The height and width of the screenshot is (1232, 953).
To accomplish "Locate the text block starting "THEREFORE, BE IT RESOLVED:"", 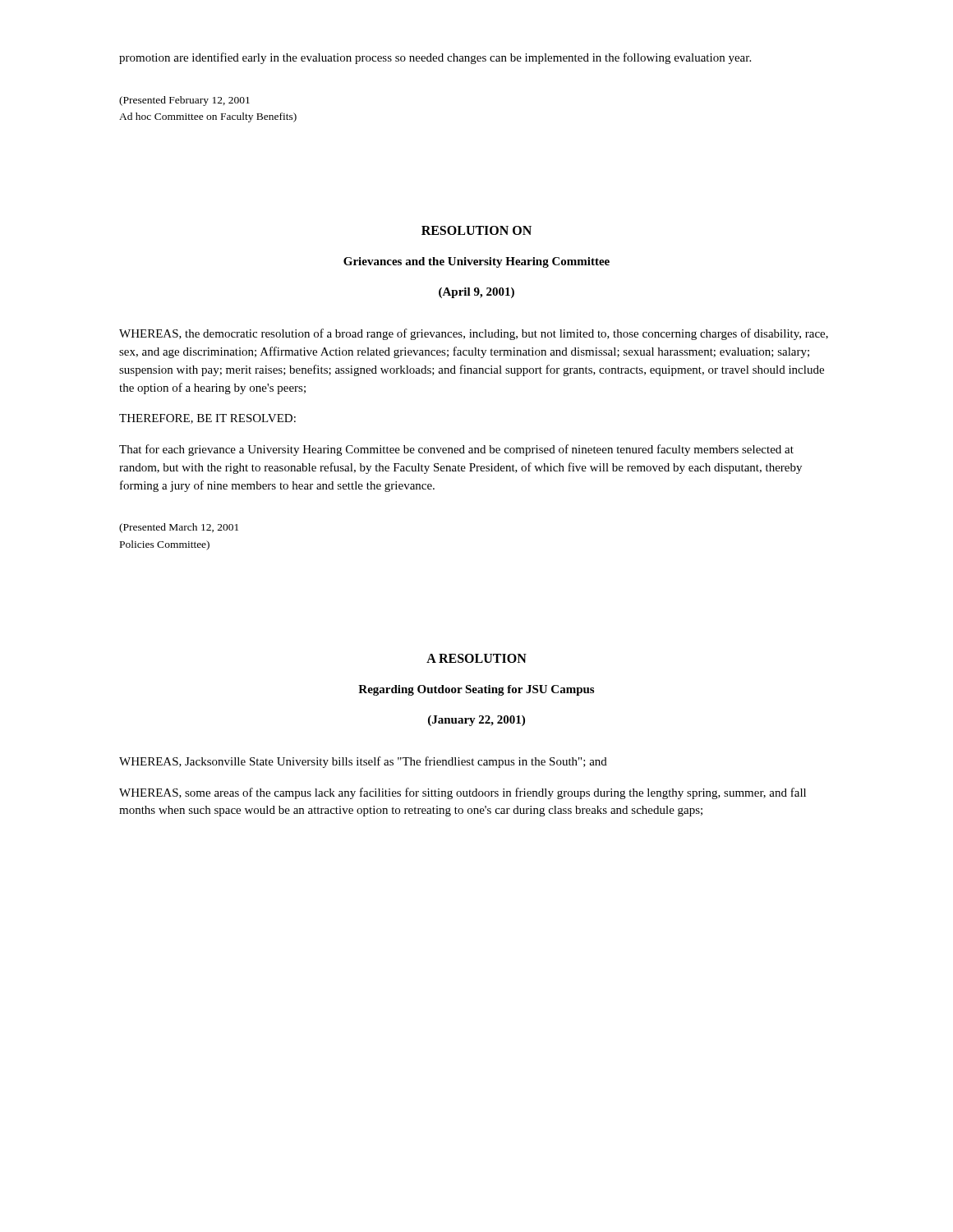I will pyautogui.click(x=208, y=418).
